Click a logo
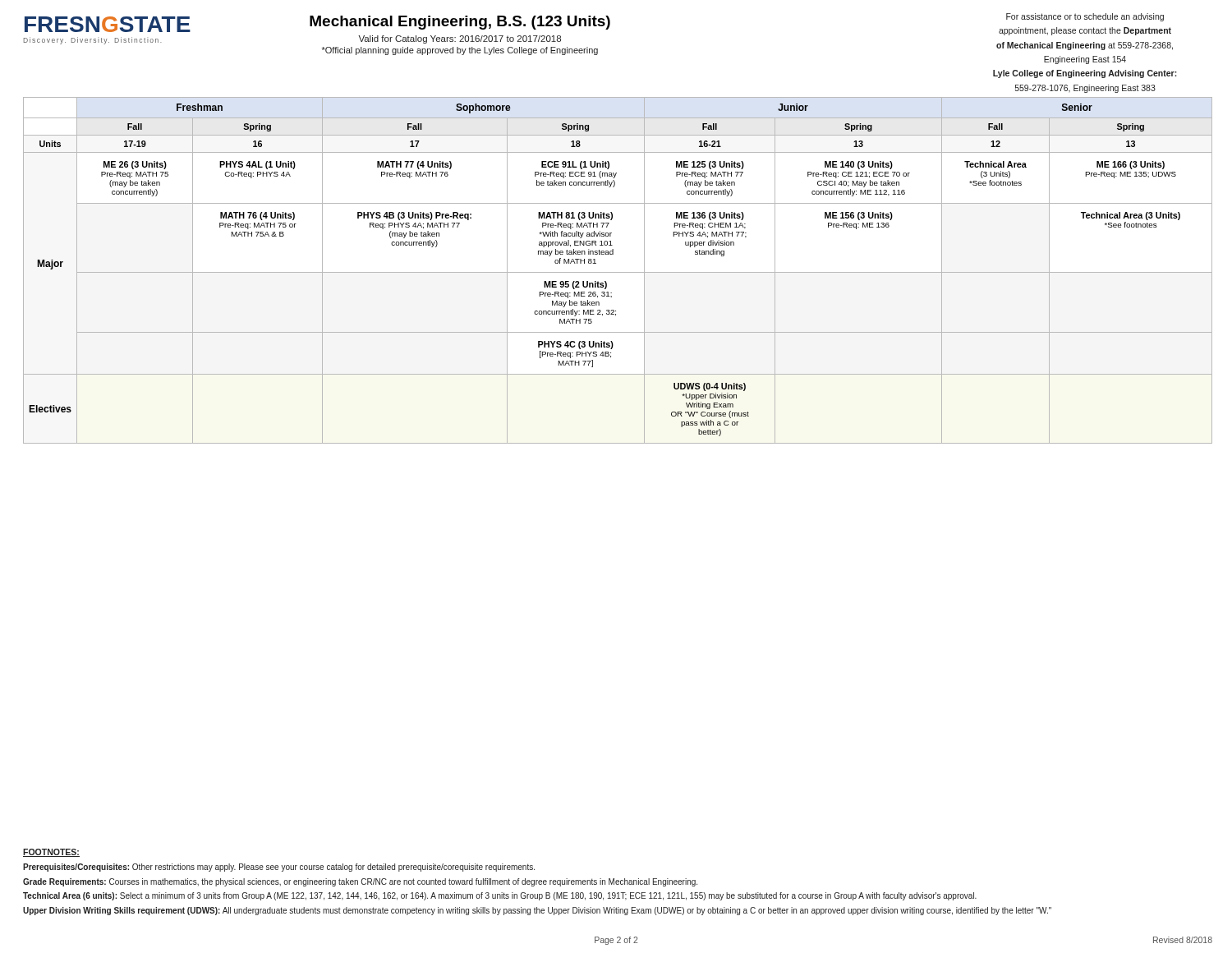 tap(99, 29)
